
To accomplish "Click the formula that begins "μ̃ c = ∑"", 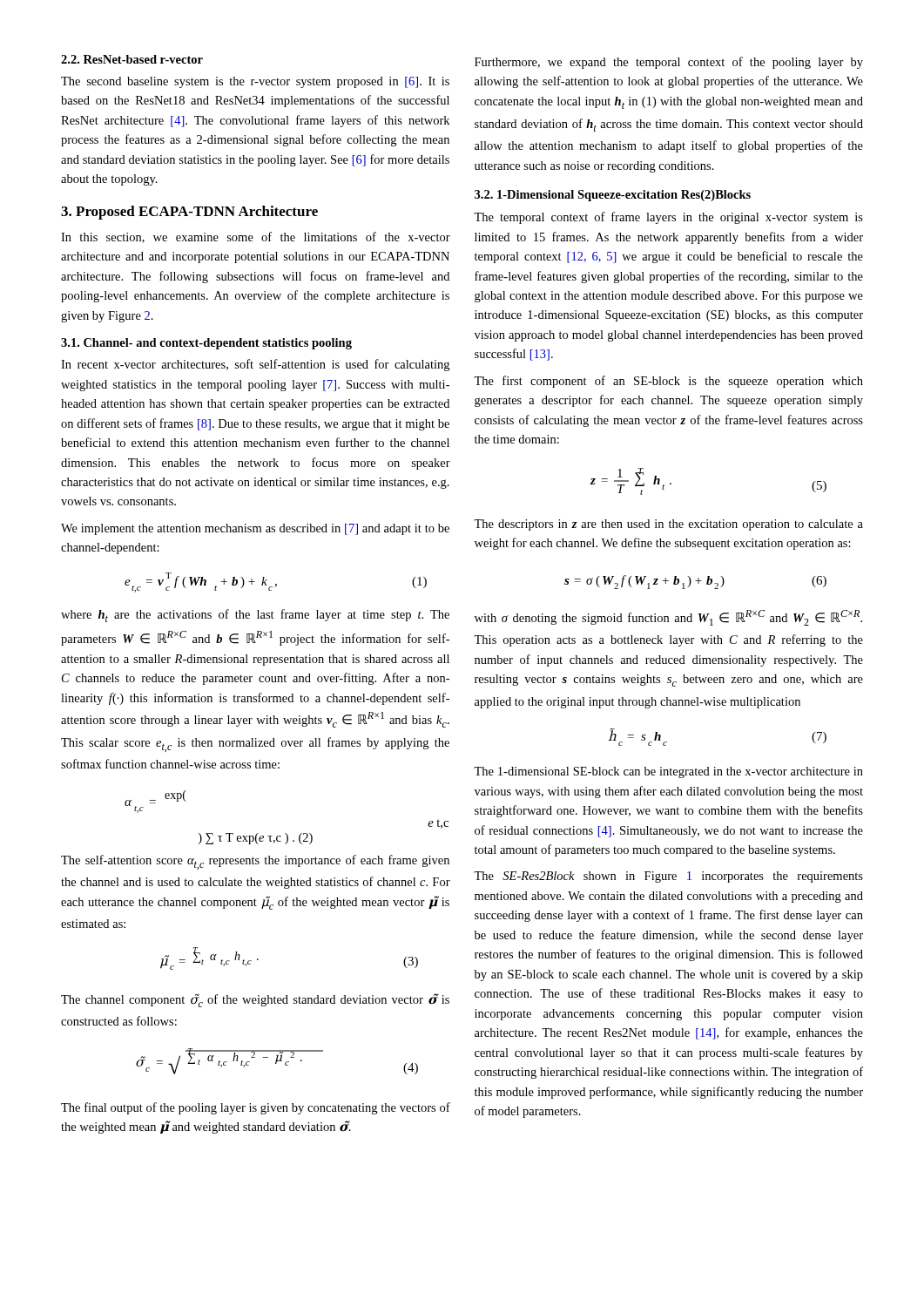I will tap(255, 961).
